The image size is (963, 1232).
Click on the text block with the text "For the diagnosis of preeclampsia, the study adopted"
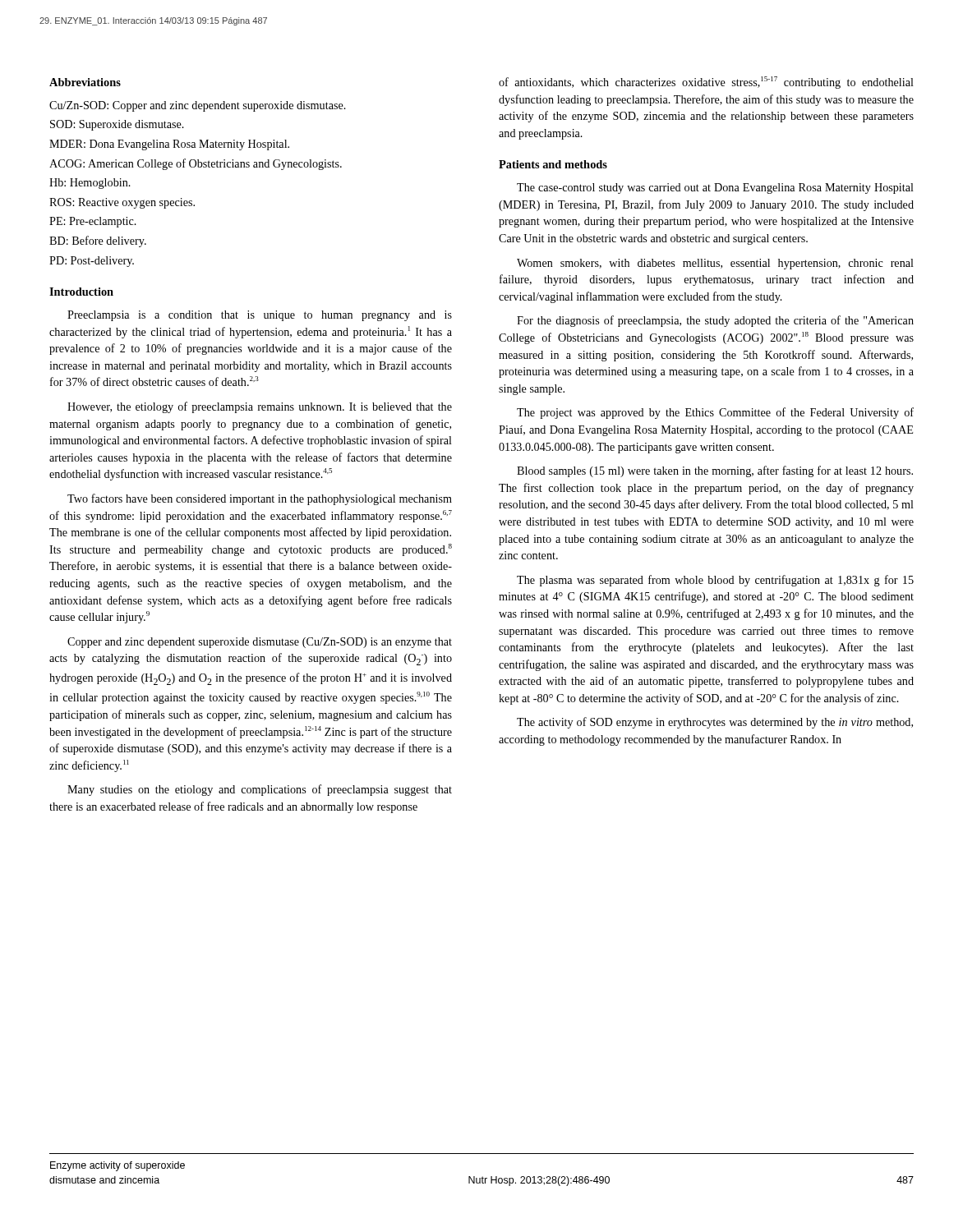(706, 354)
